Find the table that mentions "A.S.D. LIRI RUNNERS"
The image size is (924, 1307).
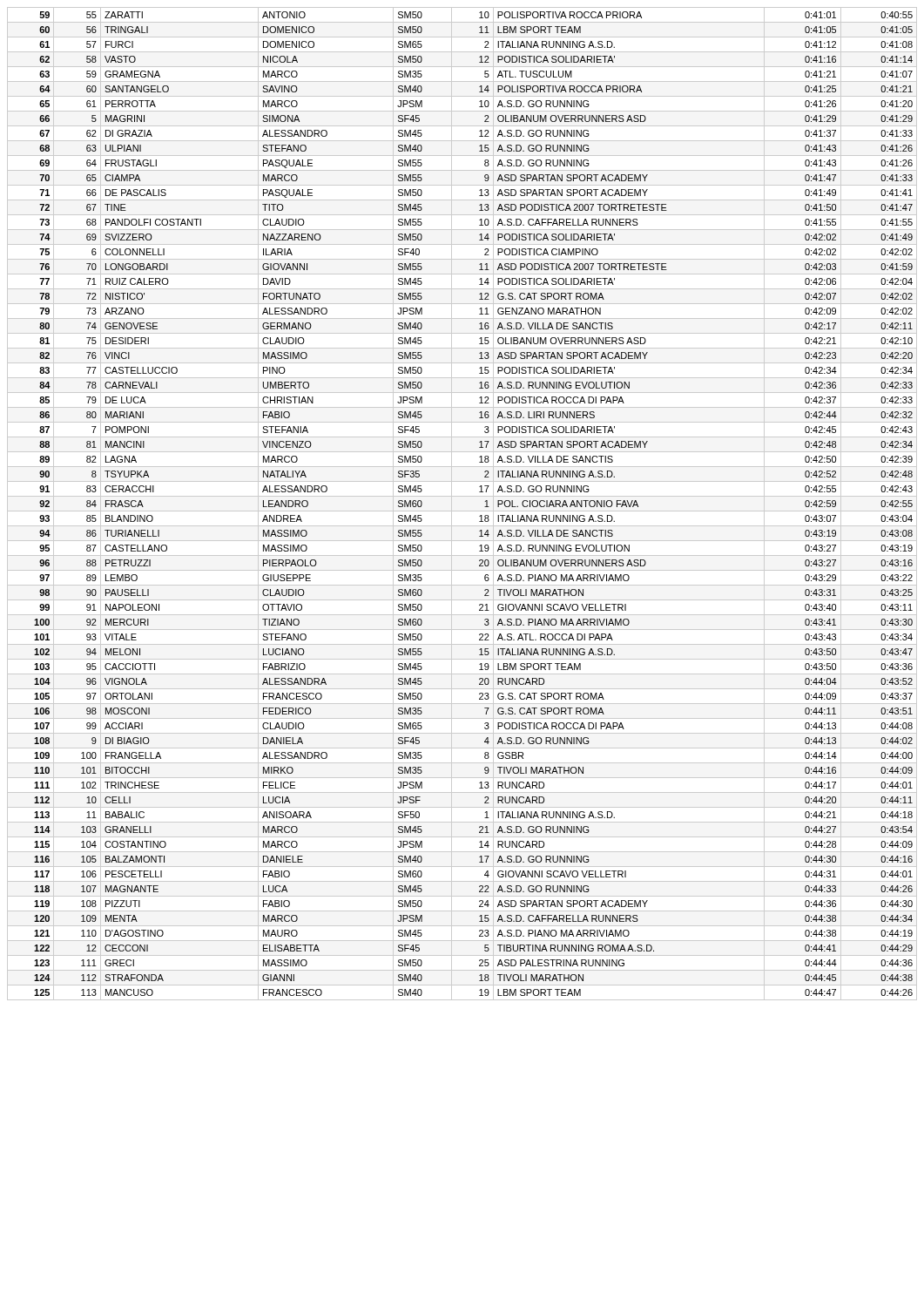462,504
